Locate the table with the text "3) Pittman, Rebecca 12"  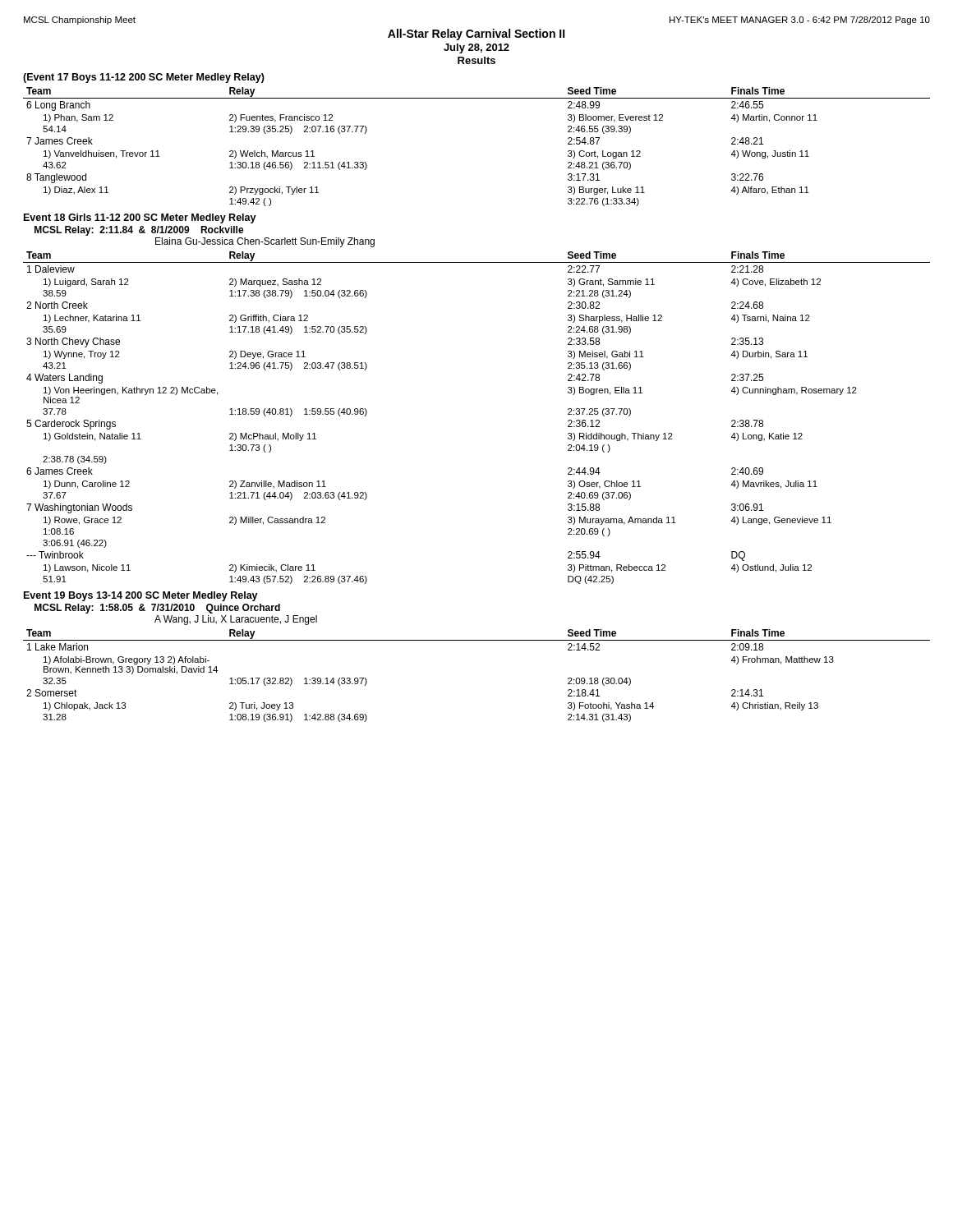click(x=476, y=417)
